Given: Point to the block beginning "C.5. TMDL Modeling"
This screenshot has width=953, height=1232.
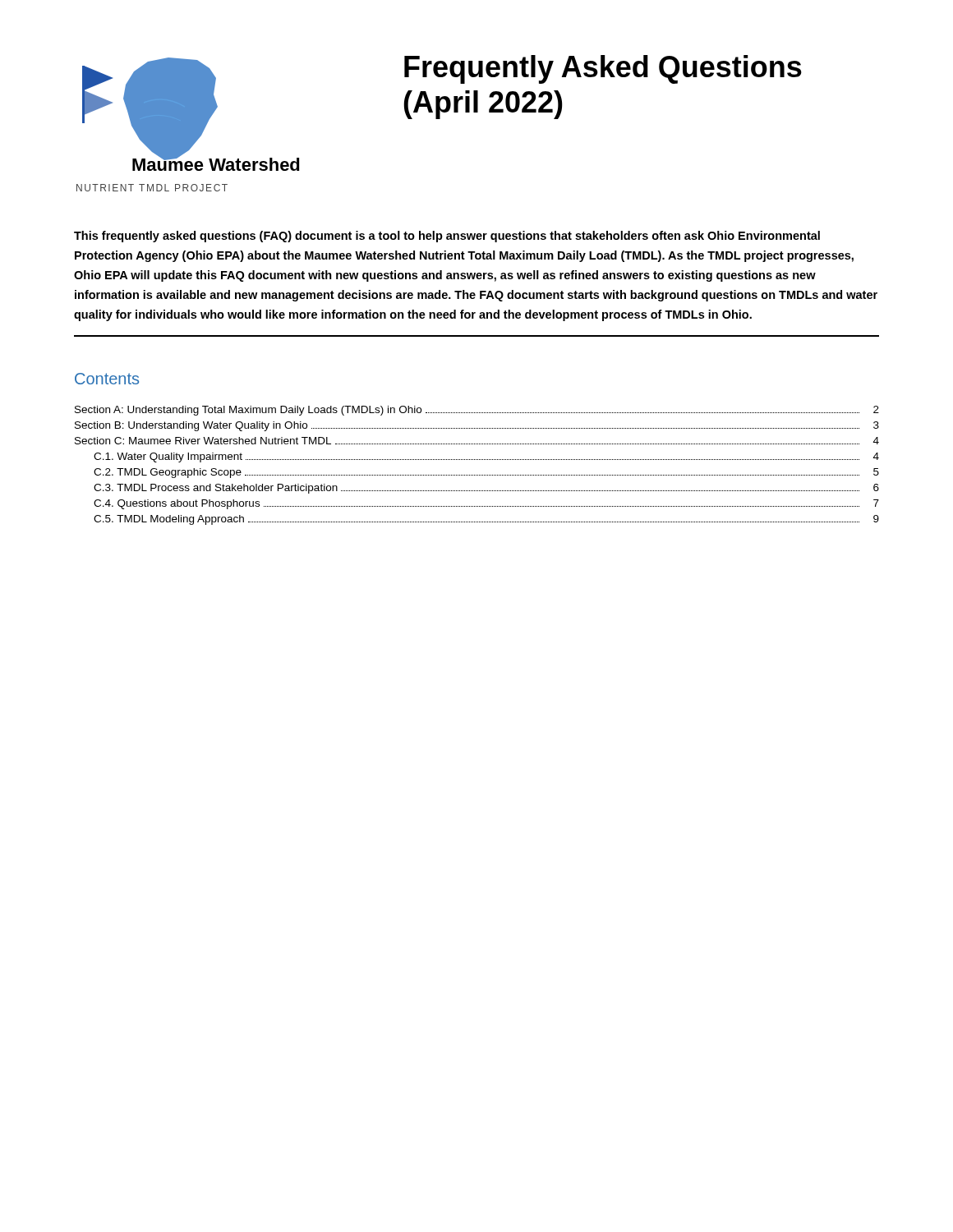Looking at the screenshot, I should click(x=486, y=518).
